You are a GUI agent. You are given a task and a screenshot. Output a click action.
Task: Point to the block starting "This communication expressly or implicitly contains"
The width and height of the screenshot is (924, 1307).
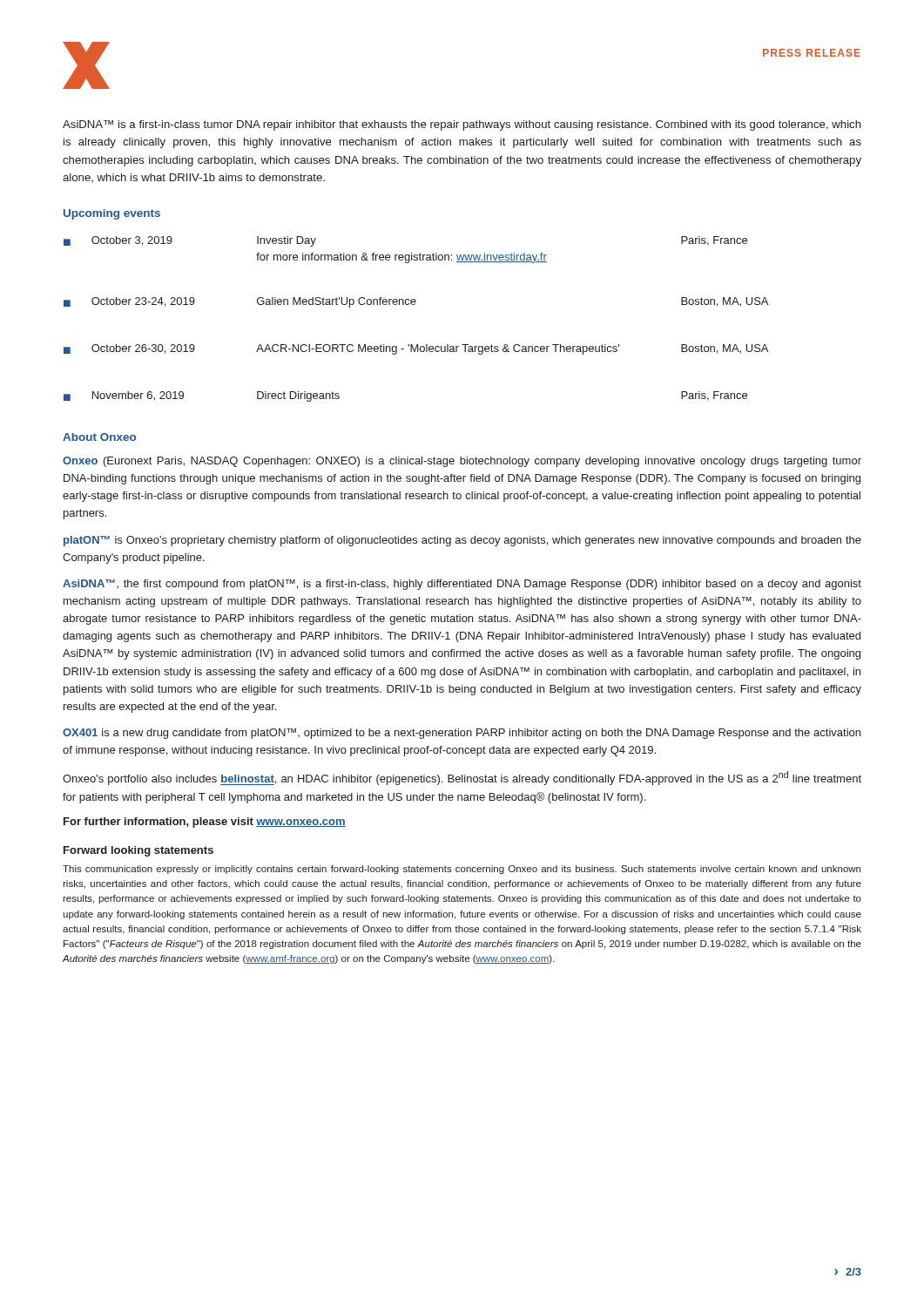point(462,914)
